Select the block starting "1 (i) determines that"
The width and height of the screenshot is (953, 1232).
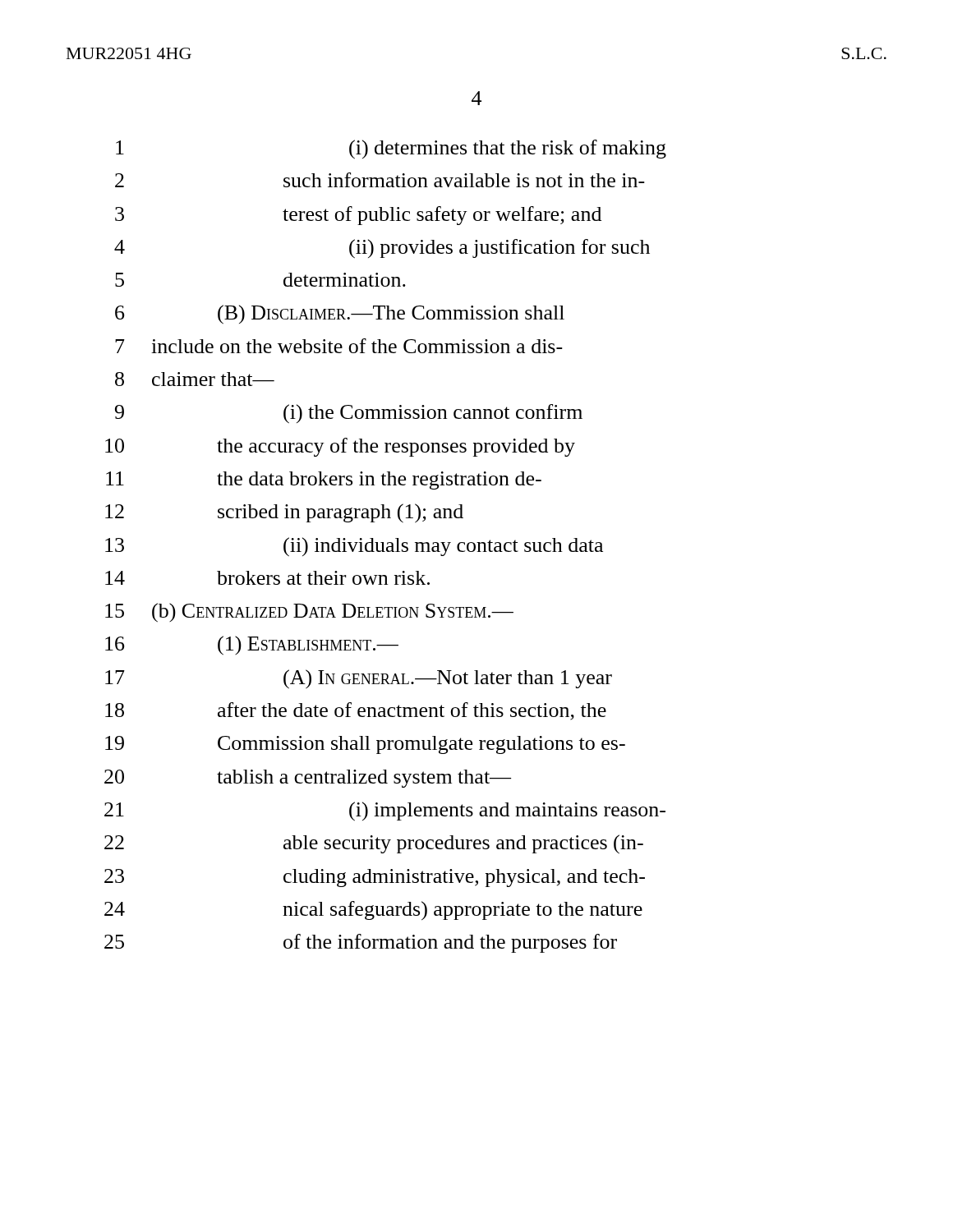(476, 148)
